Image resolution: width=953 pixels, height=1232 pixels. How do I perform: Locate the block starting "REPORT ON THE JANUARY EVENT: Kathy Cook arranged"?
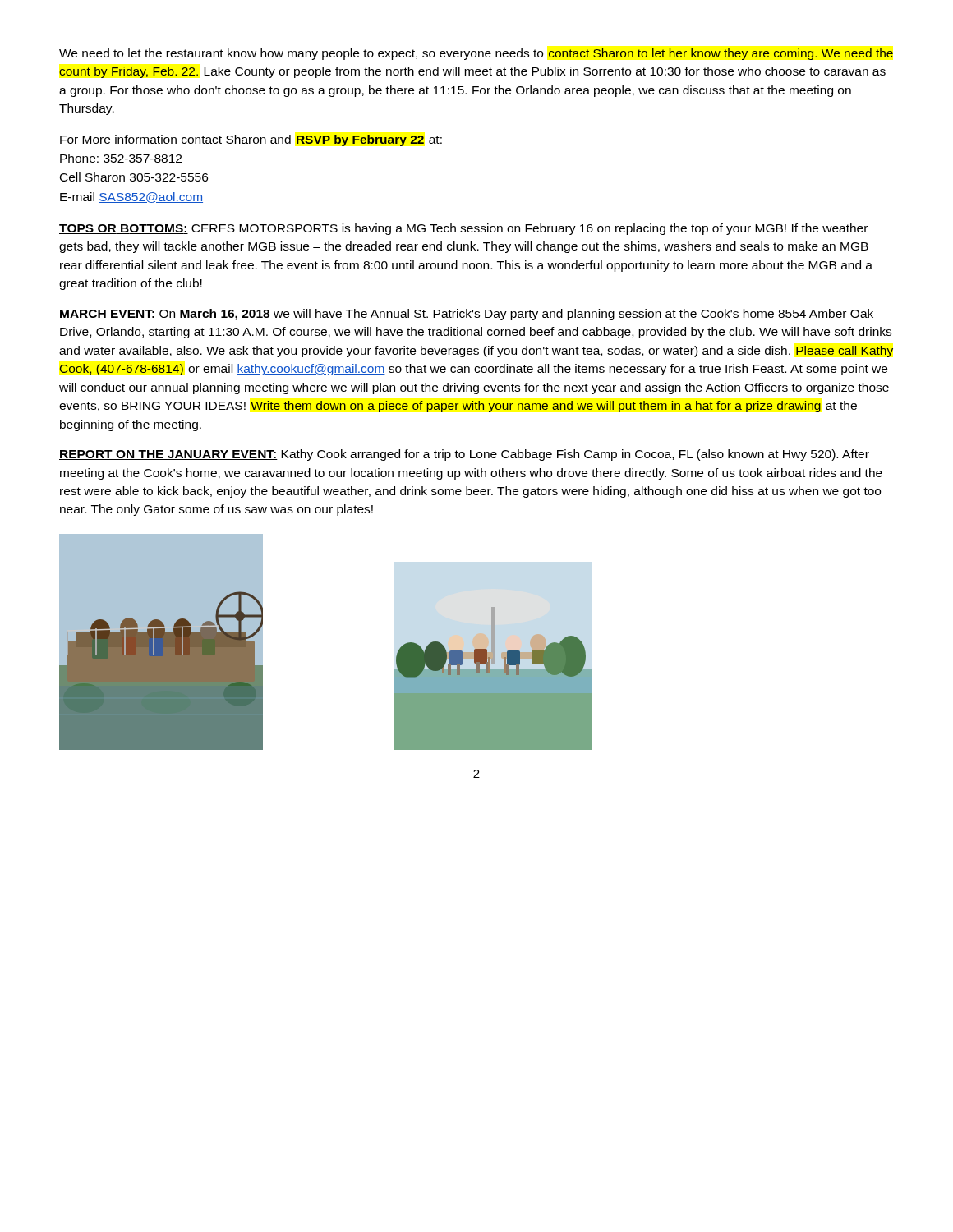point(471,482)
